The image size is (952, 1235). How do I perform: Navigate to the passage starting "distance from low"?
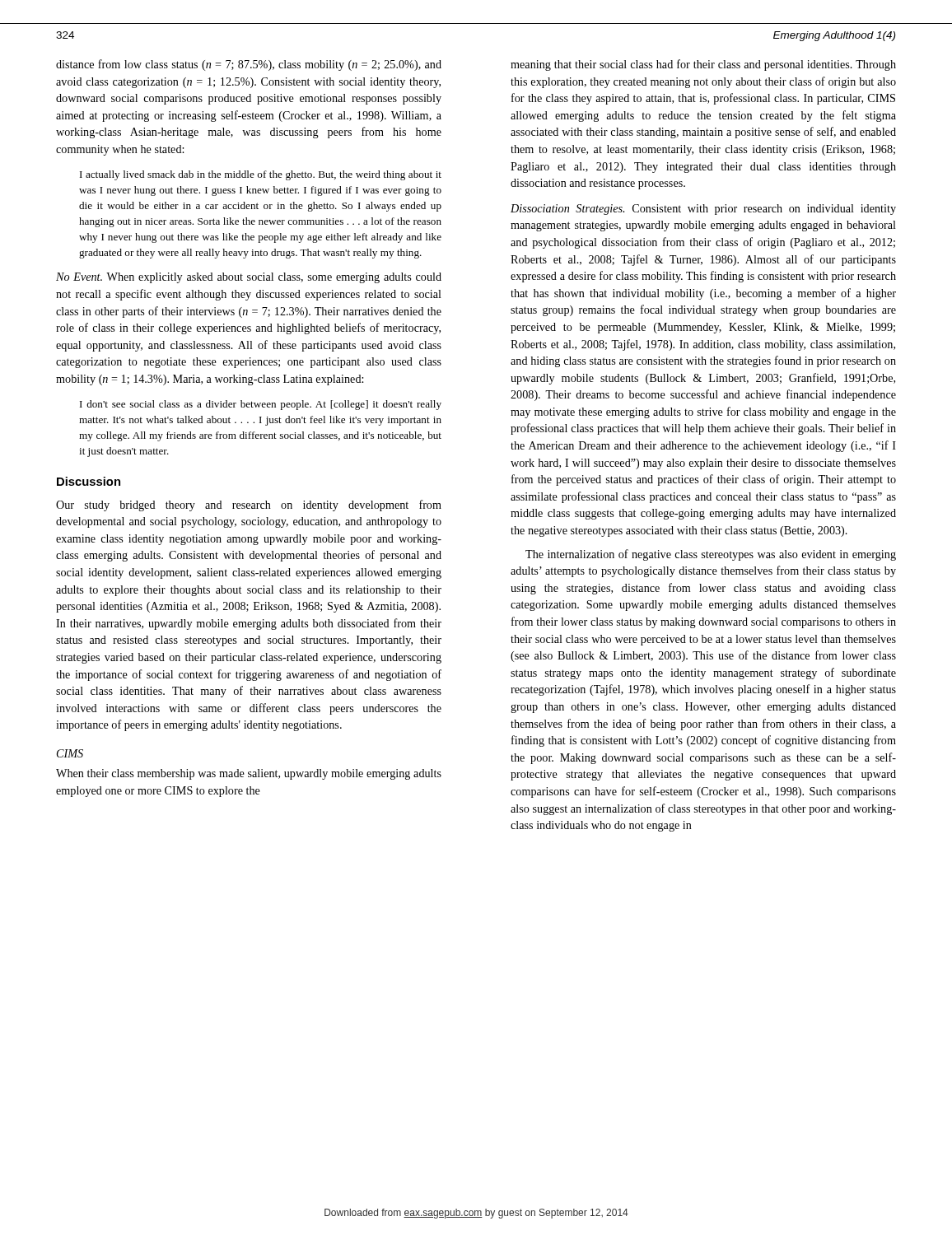click(x=249, y=107)
